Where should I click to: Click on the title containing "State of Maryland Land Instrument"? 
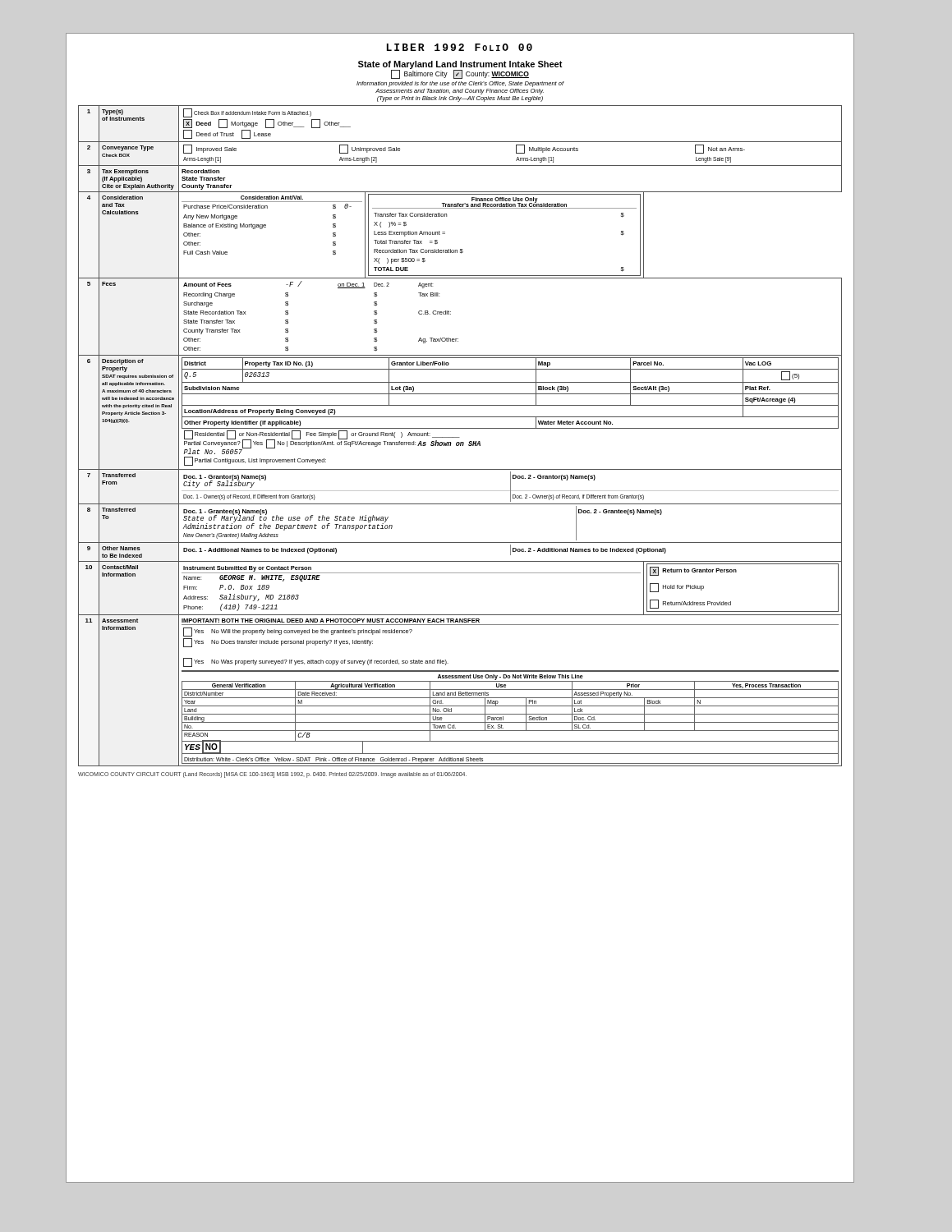pos(460,64)
